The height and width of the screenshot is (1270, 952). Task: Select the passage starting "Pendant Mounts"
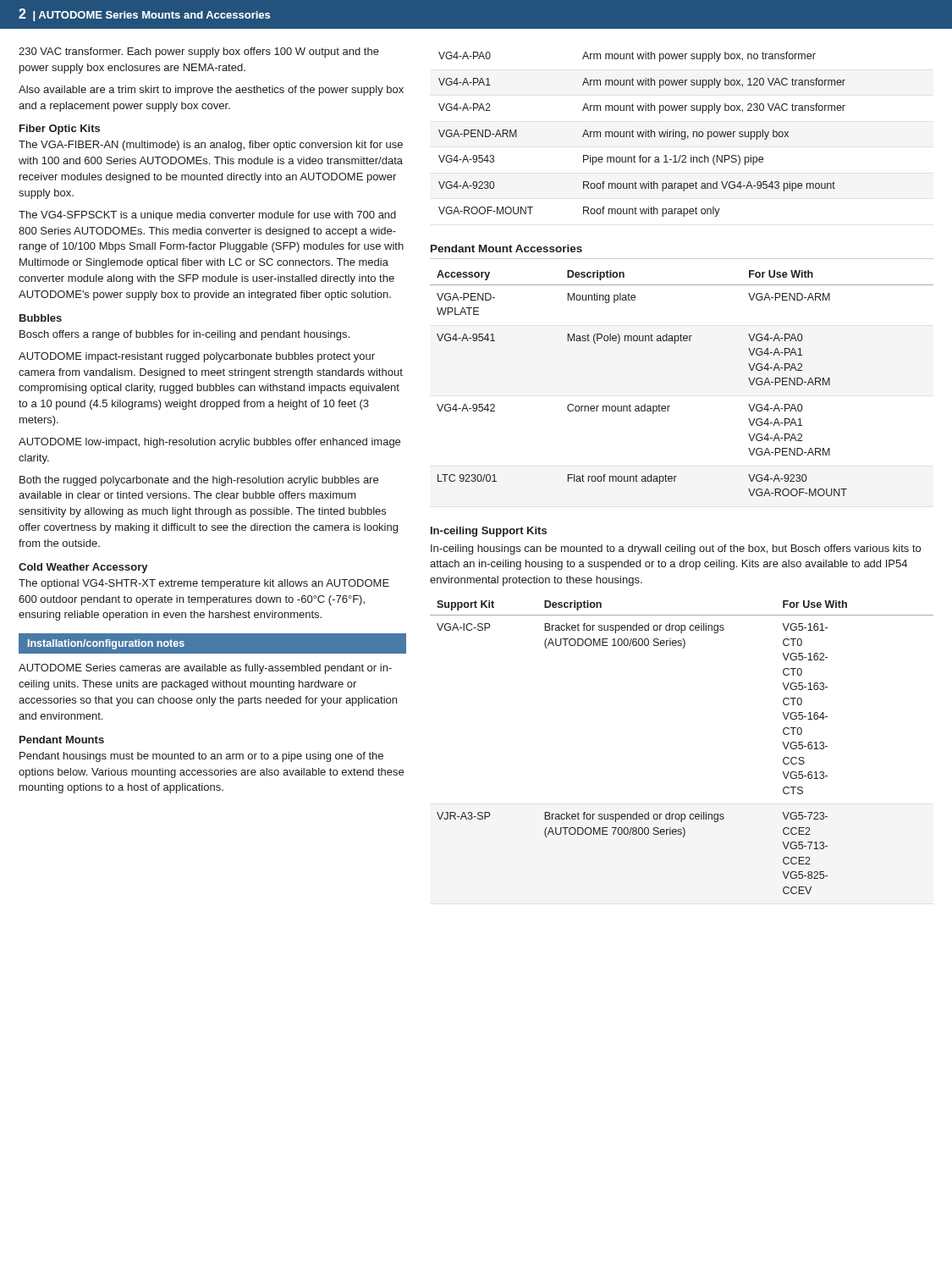(61, 739)
